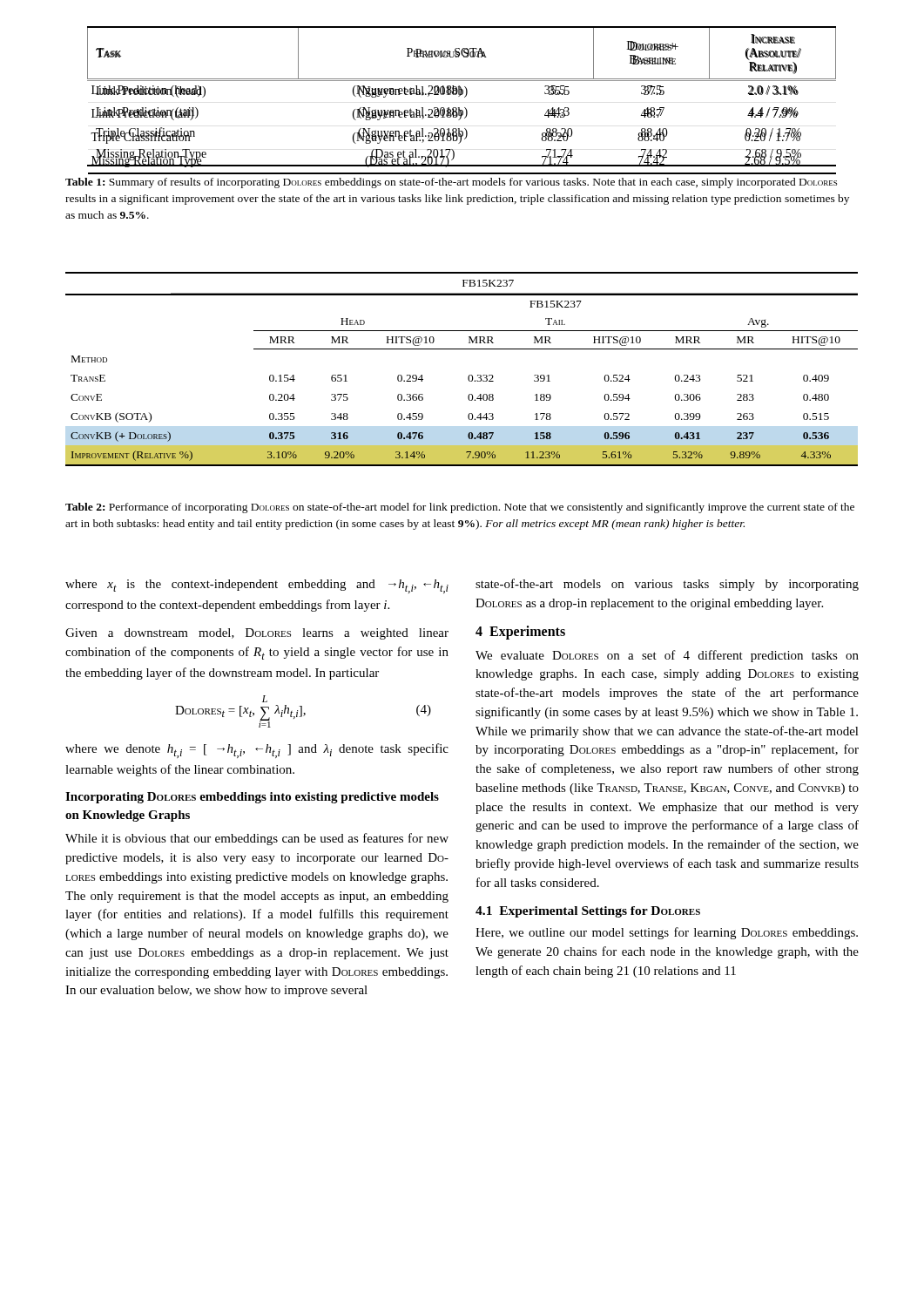Select the text block containing "where xt is the context-independent embedding and →ht,i,"

pos(257,593)
